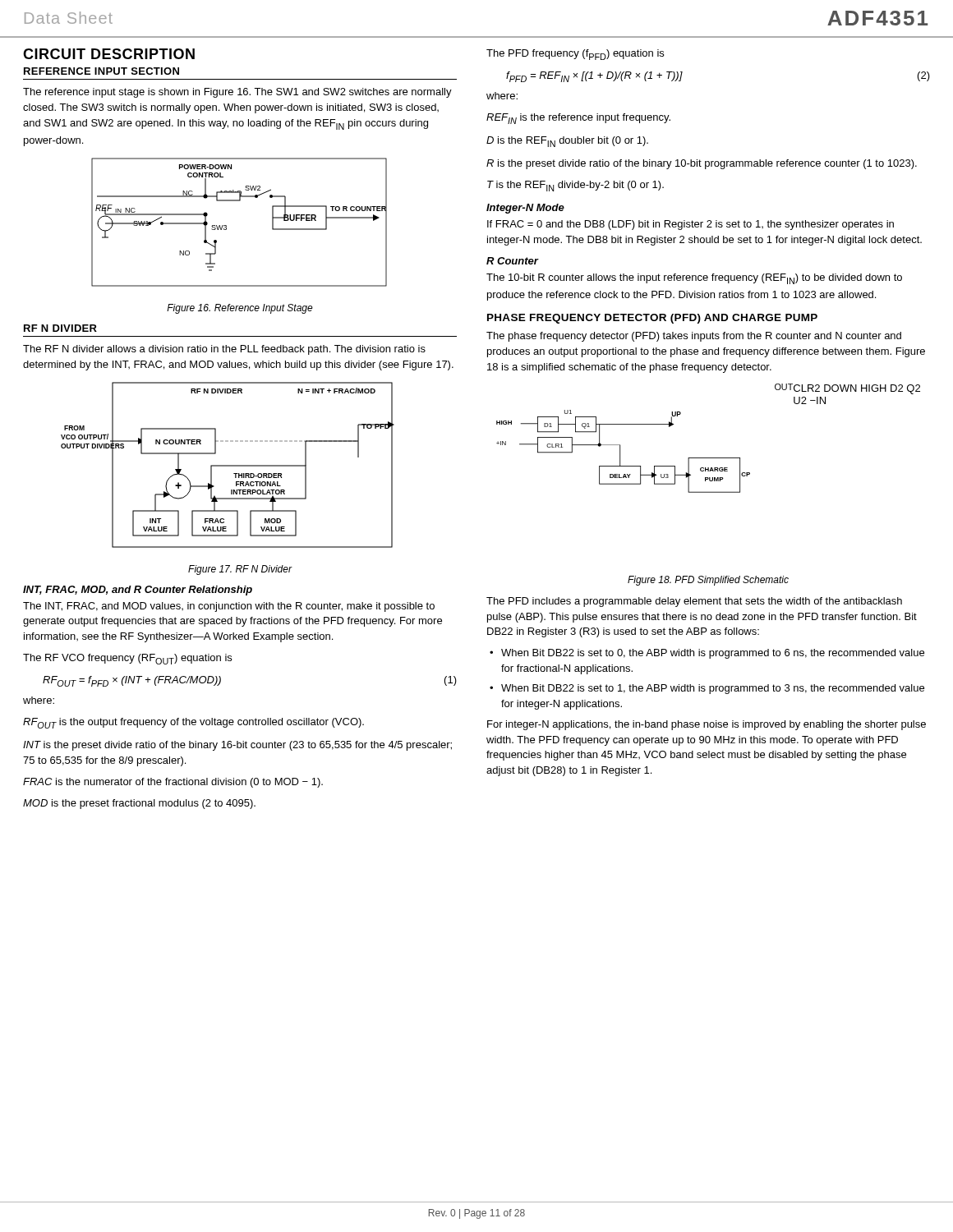The width and height of the screenshot is (953, 1232).
Task: Find "RF N DIVIDER" on this page
Action: (240, 329)
